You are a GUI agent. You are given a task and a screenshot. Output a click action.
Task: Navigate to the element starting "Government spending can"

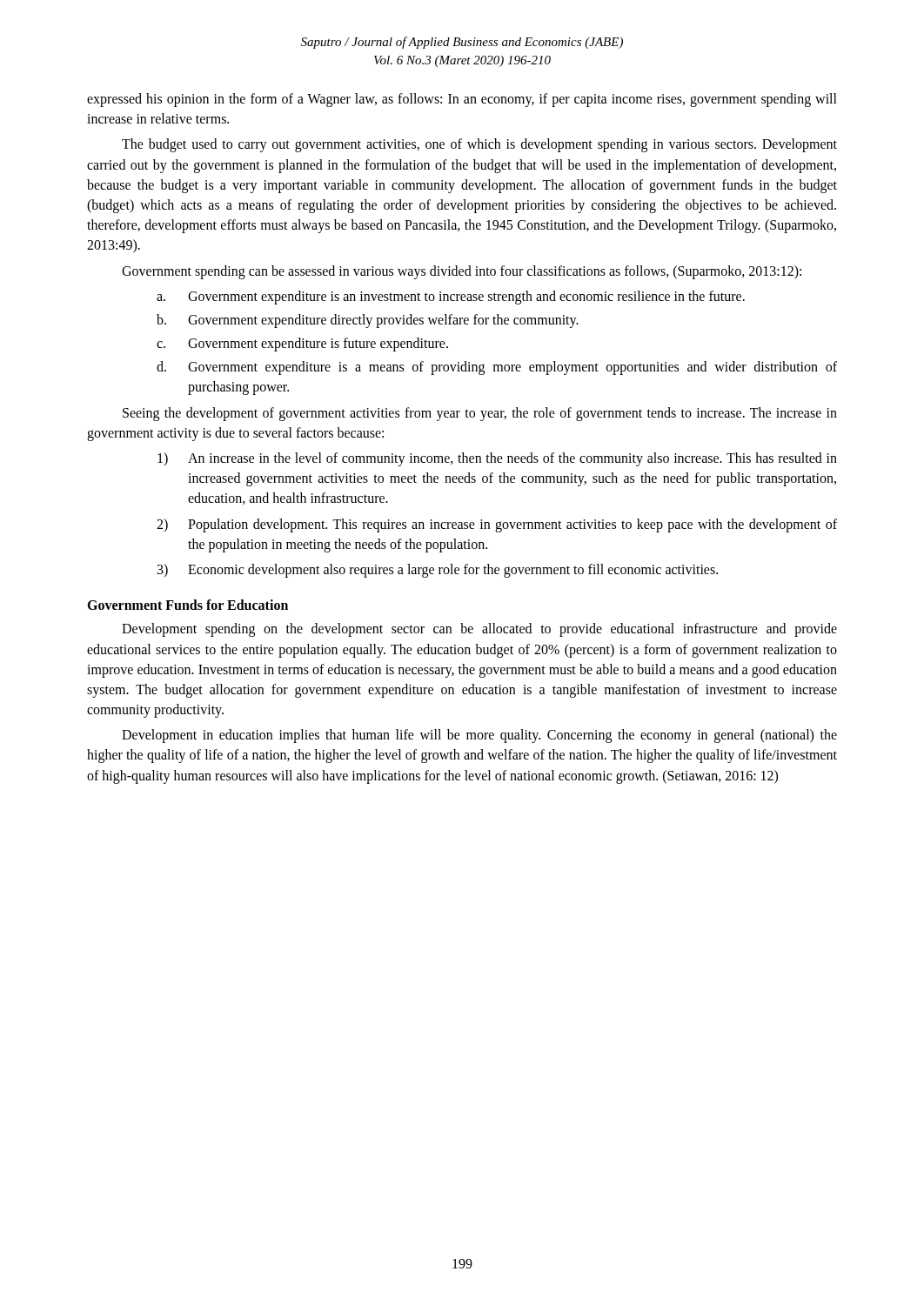coord(462,271)
